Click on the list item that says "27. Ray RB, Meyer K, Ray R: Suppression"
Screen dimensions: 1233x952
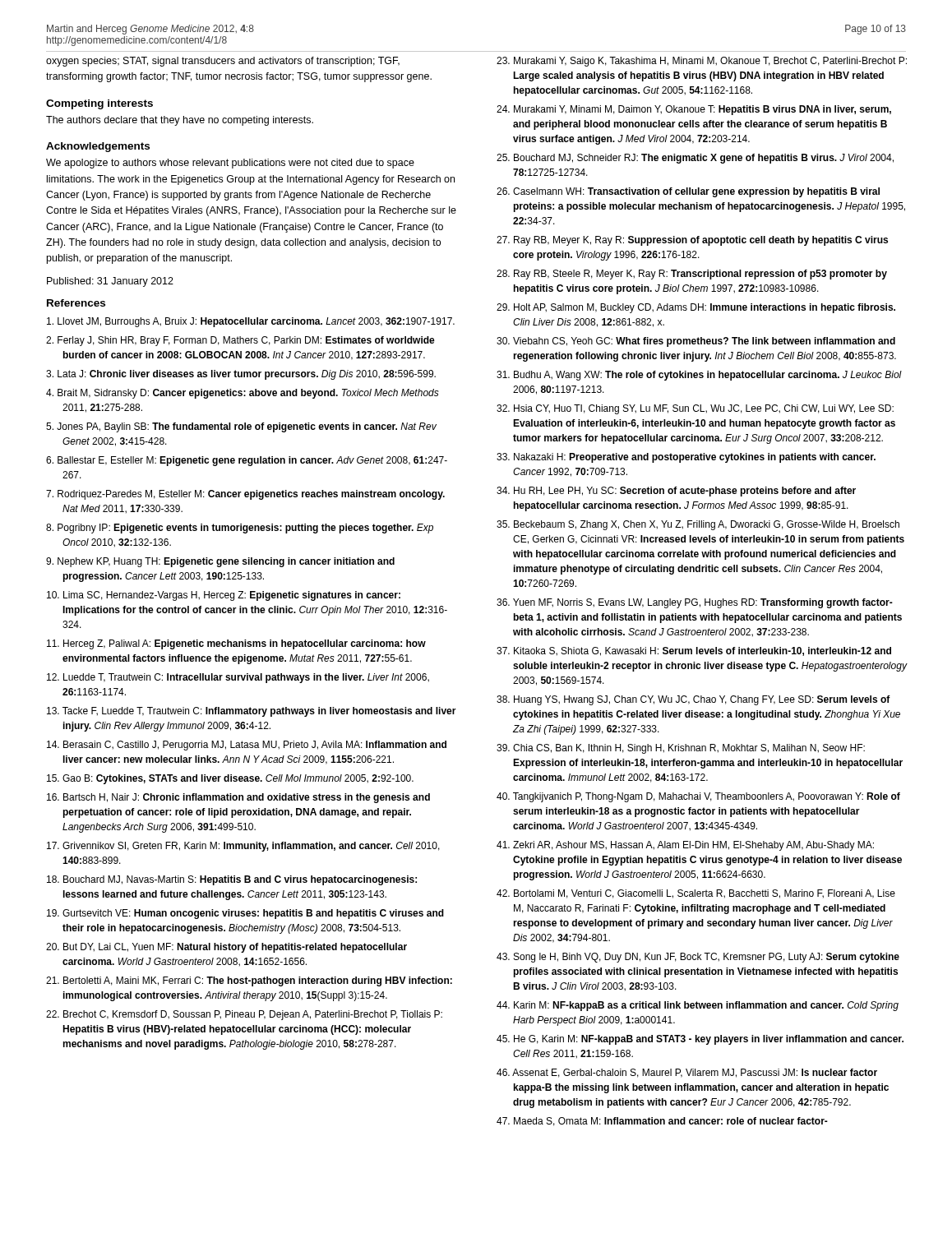click(693, 247)
